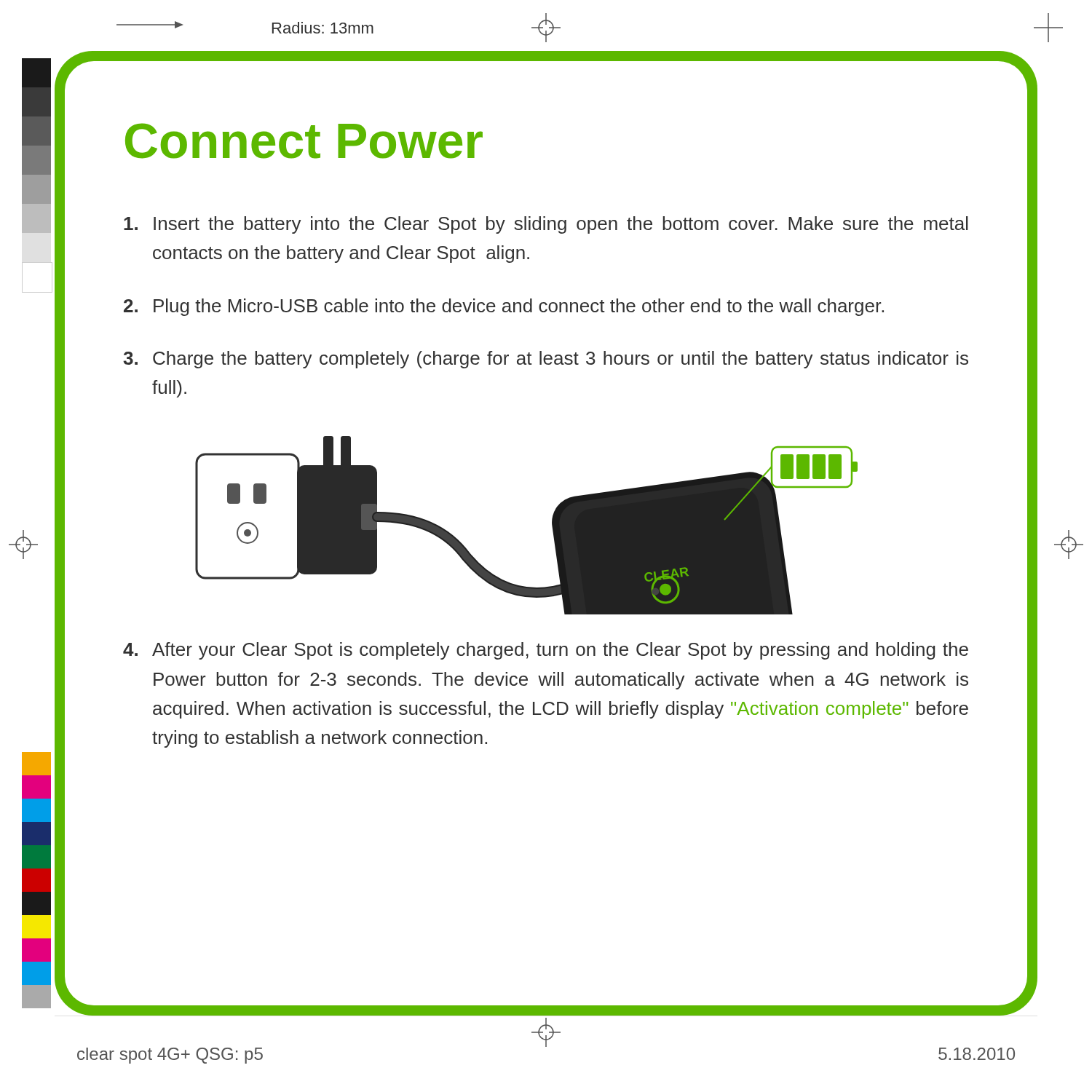Find the element starting "4. After your Clear"
The width and height of the screenshot is (1092, 1092).
tap(546, 694)
